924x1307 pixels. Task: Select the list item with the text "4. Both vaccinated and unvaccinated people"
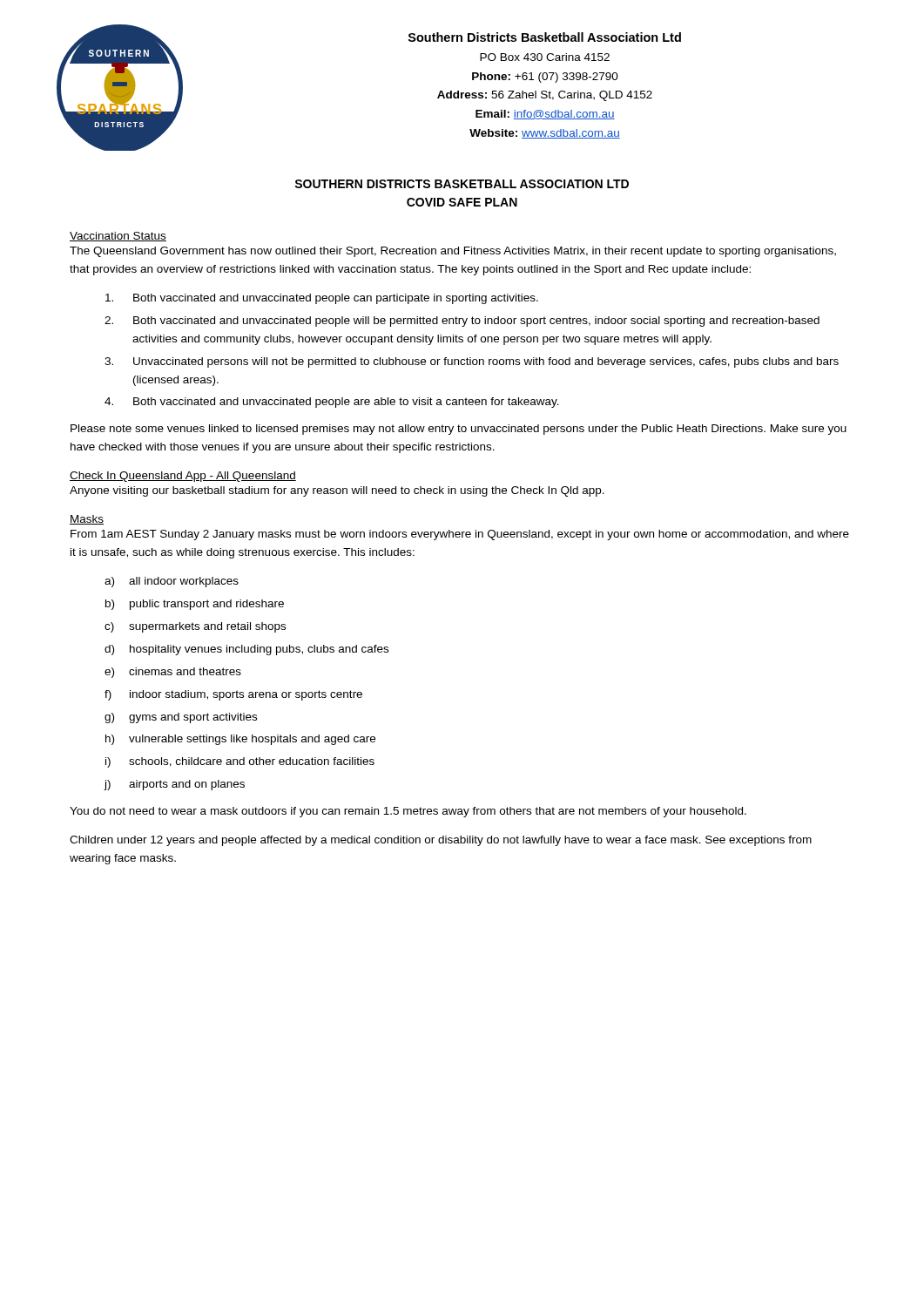pos(479,402)
